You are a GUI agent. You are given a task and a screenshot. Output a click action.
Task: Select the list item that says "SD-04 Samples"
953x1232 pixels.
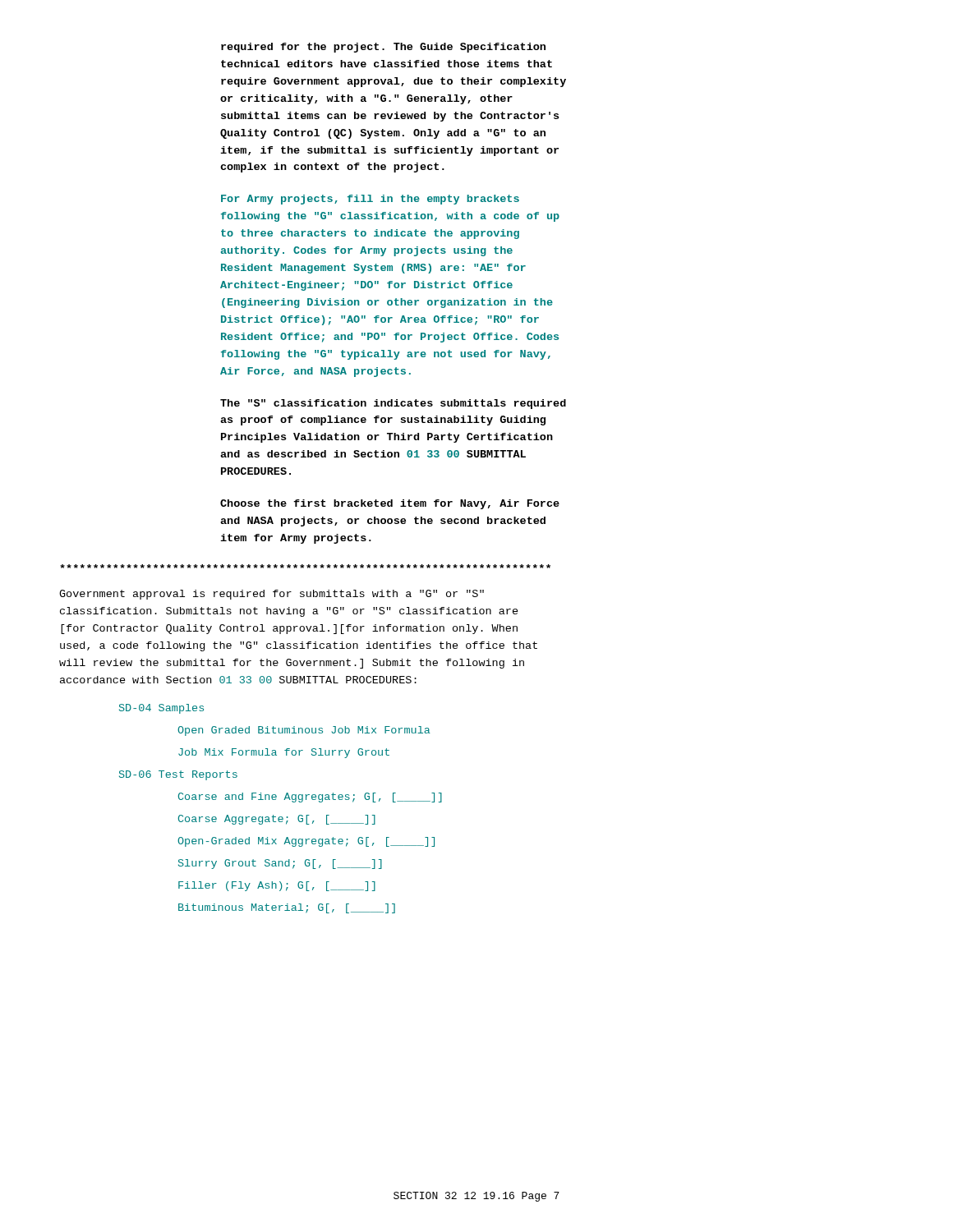point(162,709)
